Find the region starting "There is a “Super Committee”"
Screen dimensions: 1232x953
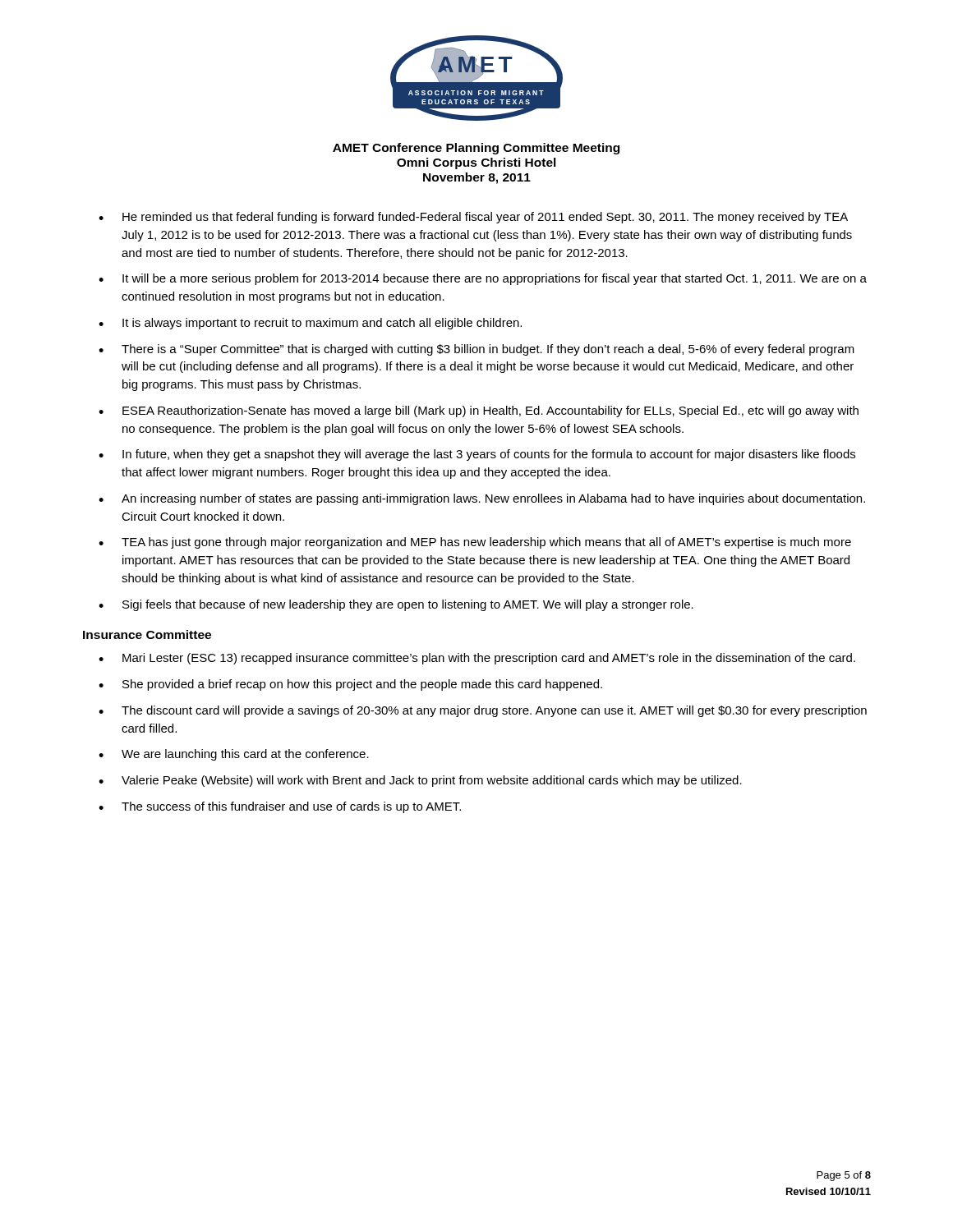tap(488, 366)
